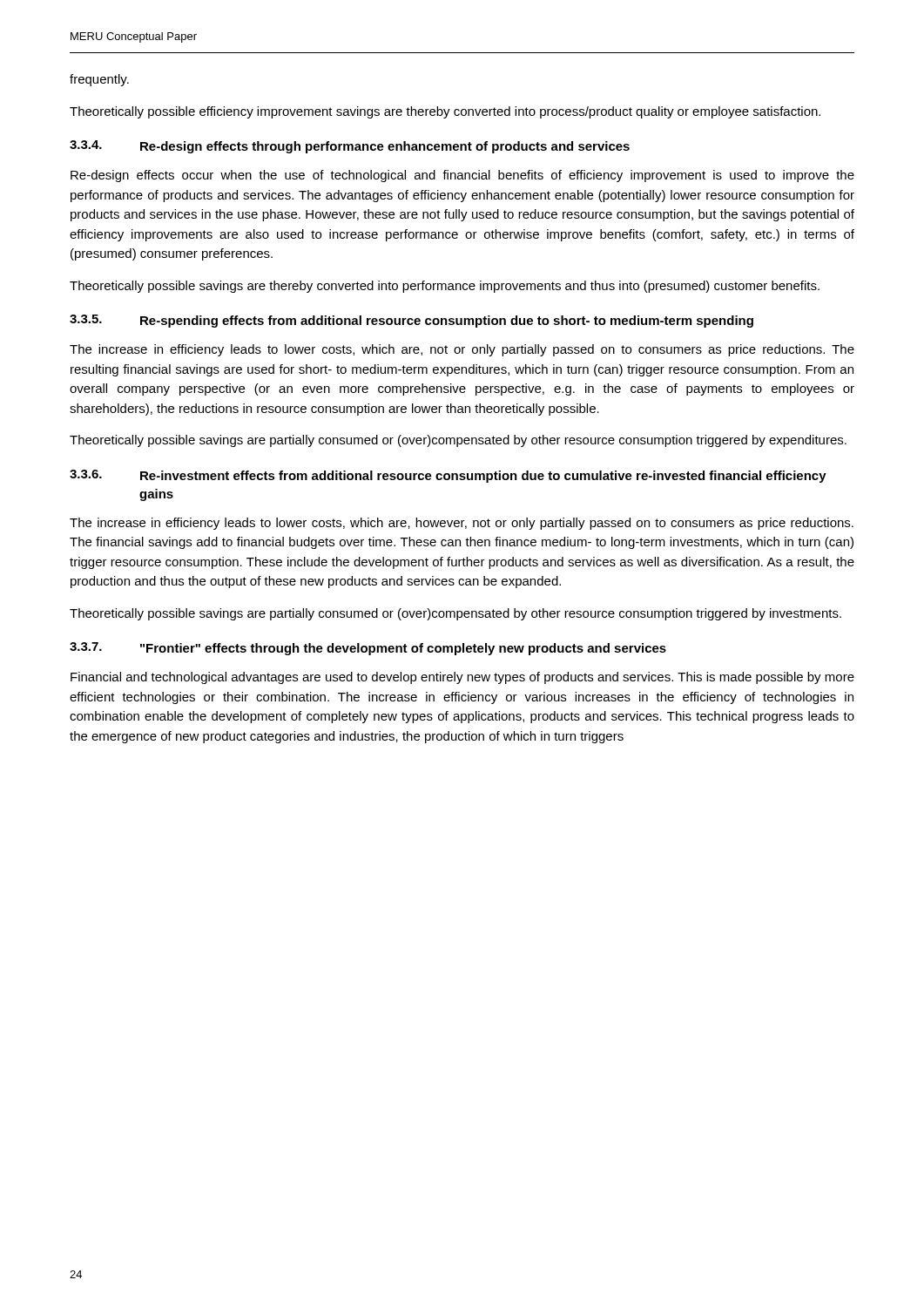Locate the text block that says "Re-design effects occur when the use of"
924x1307 pixels.
point(462,214)
